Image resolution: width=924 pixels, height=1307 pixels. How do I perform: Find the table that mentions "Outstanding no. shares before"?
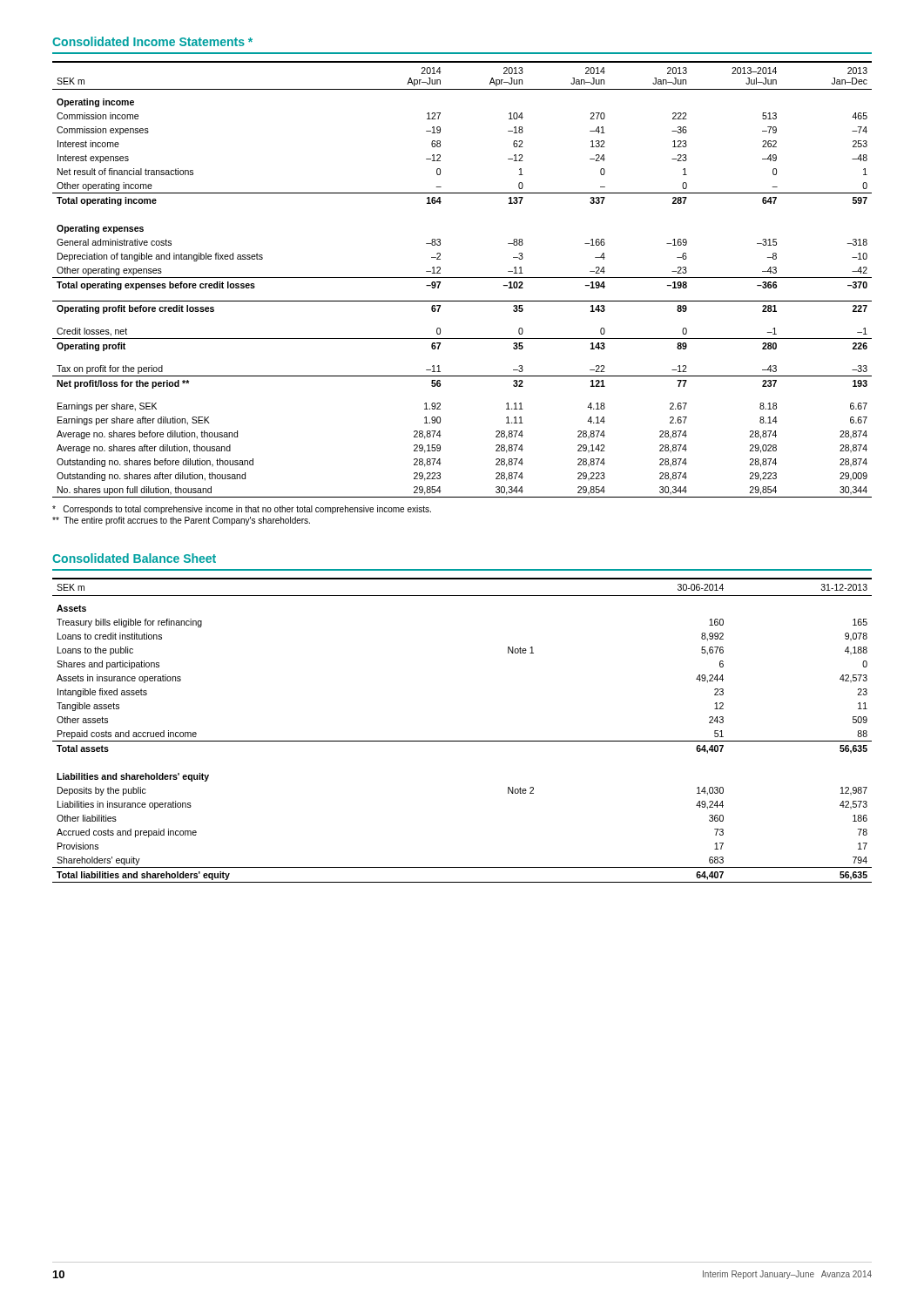[462, 279]
